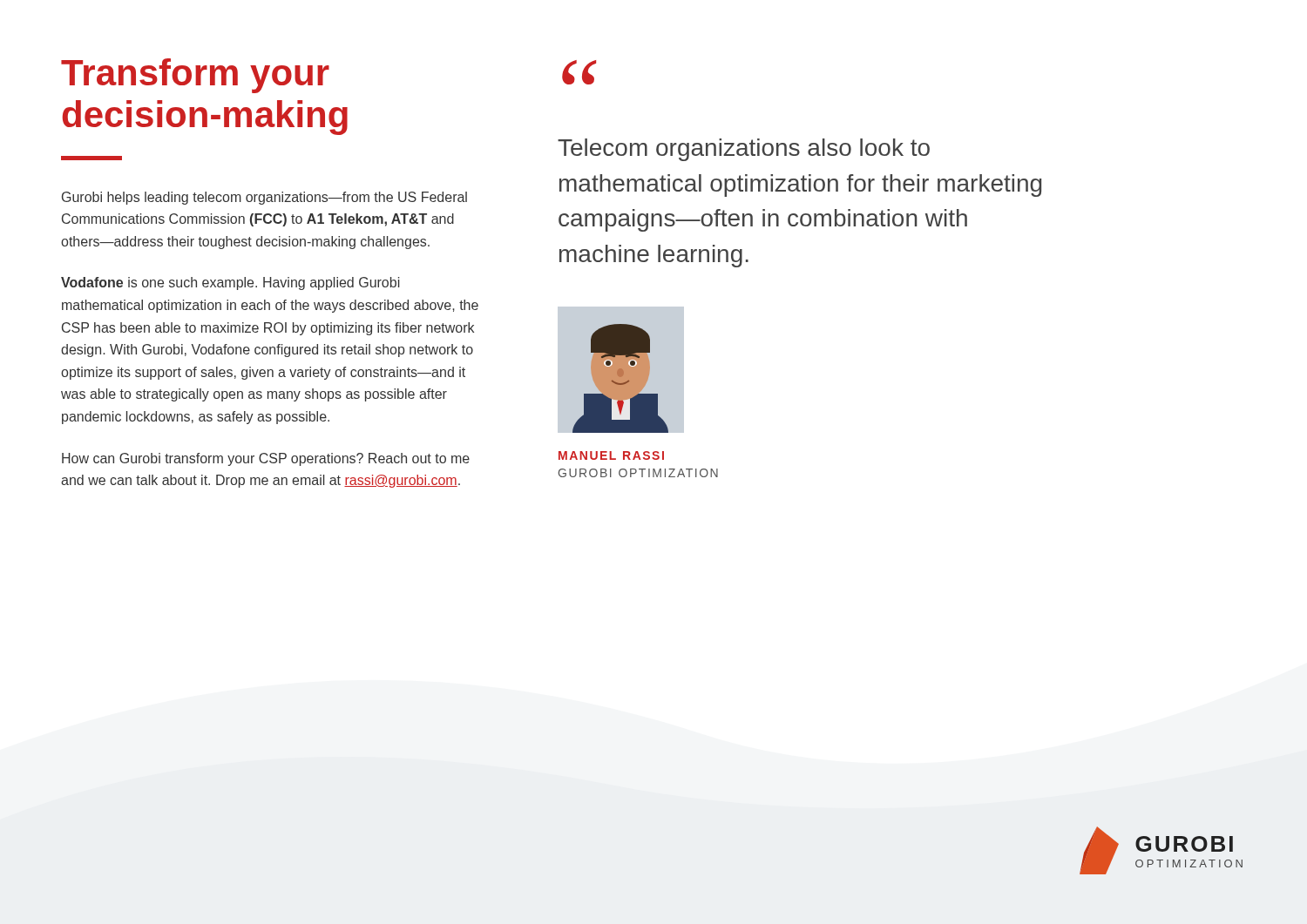Image resolution: width=1307 pixels, height=924 pixels.
Task: Select the logo
Action: [x=1158, y=850]
